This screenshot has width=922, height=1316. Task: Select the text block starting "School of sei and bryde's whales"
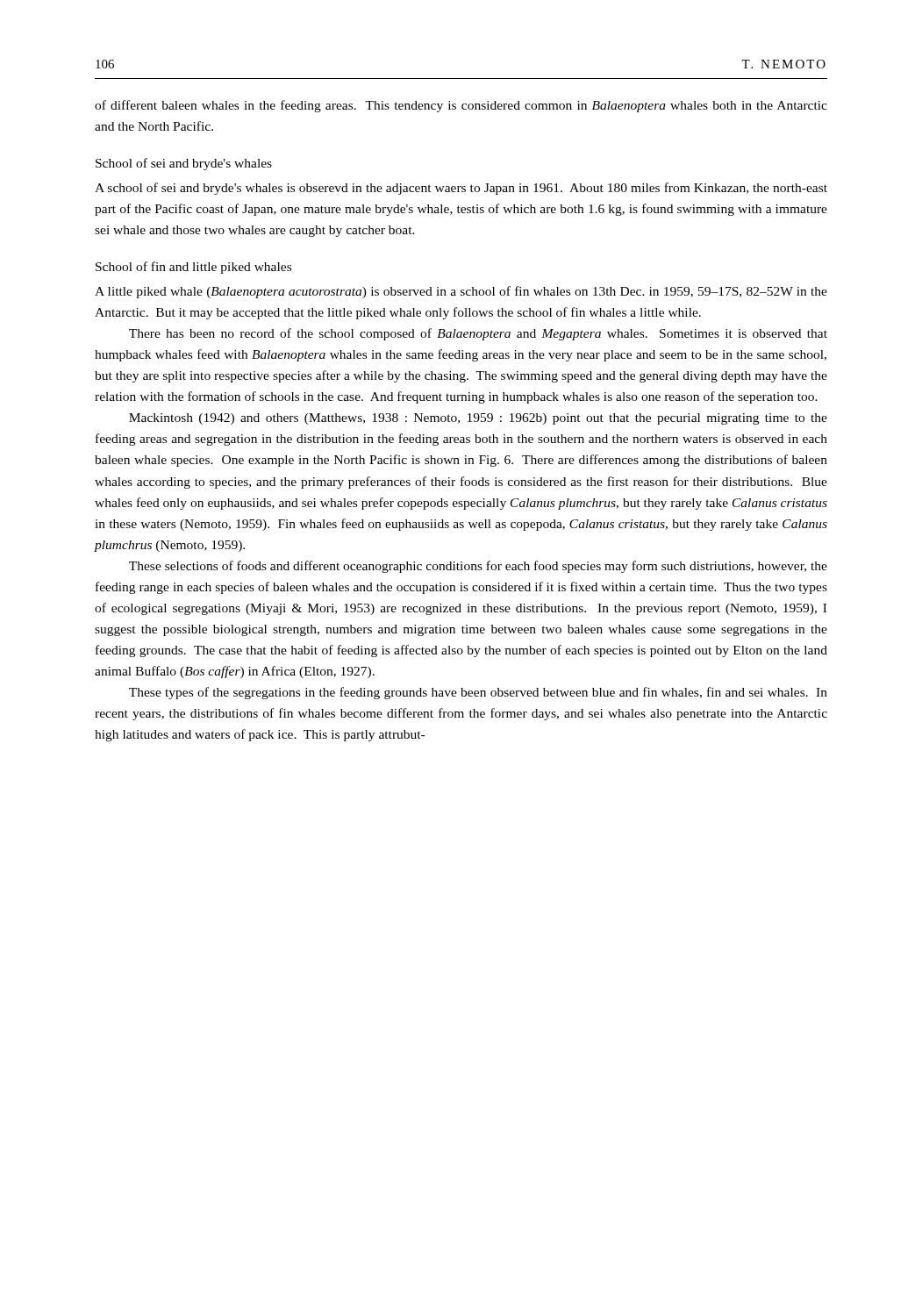[184, 164]
